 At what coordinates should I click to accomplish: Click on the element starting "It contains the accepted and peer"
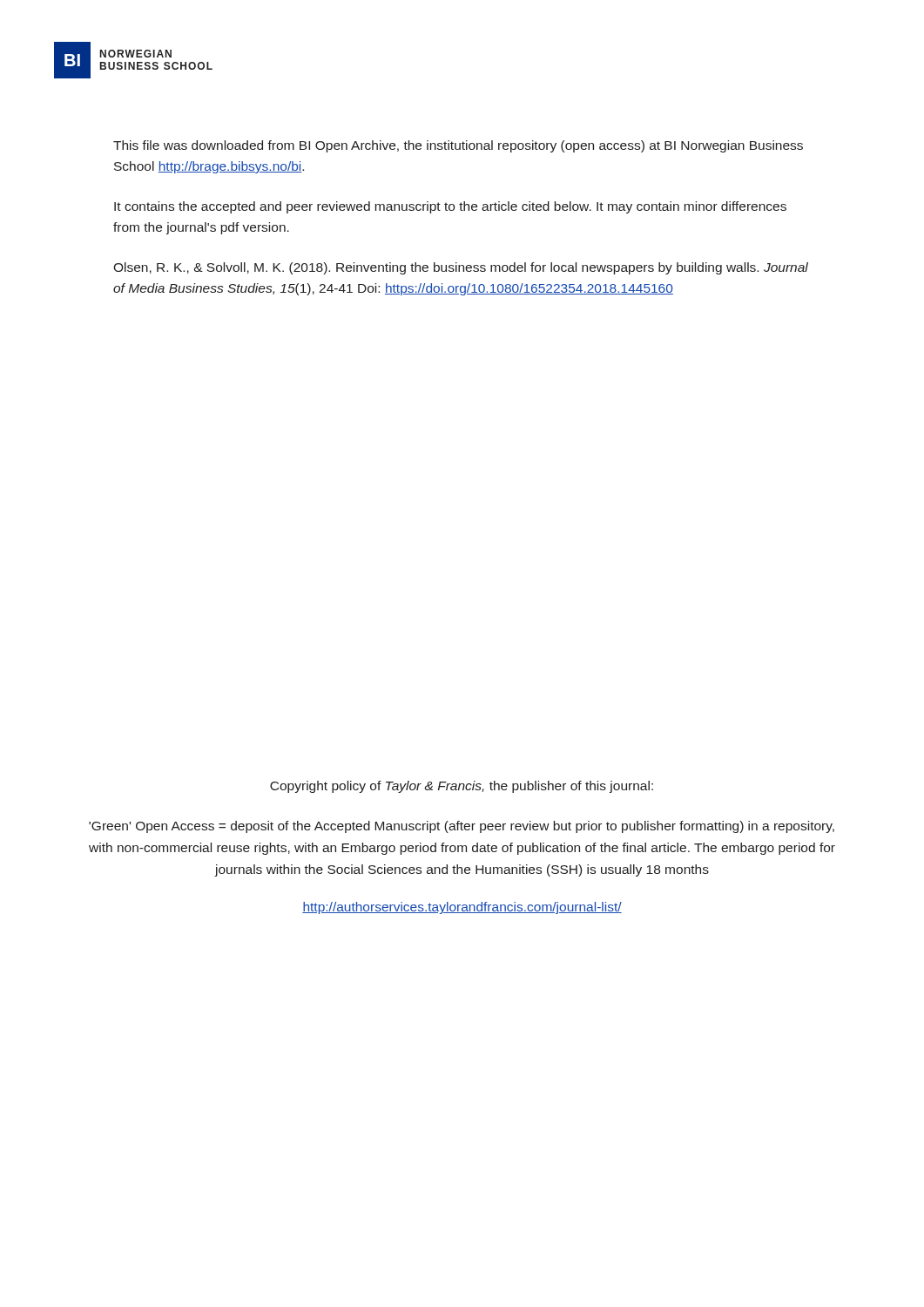point(450,217)
